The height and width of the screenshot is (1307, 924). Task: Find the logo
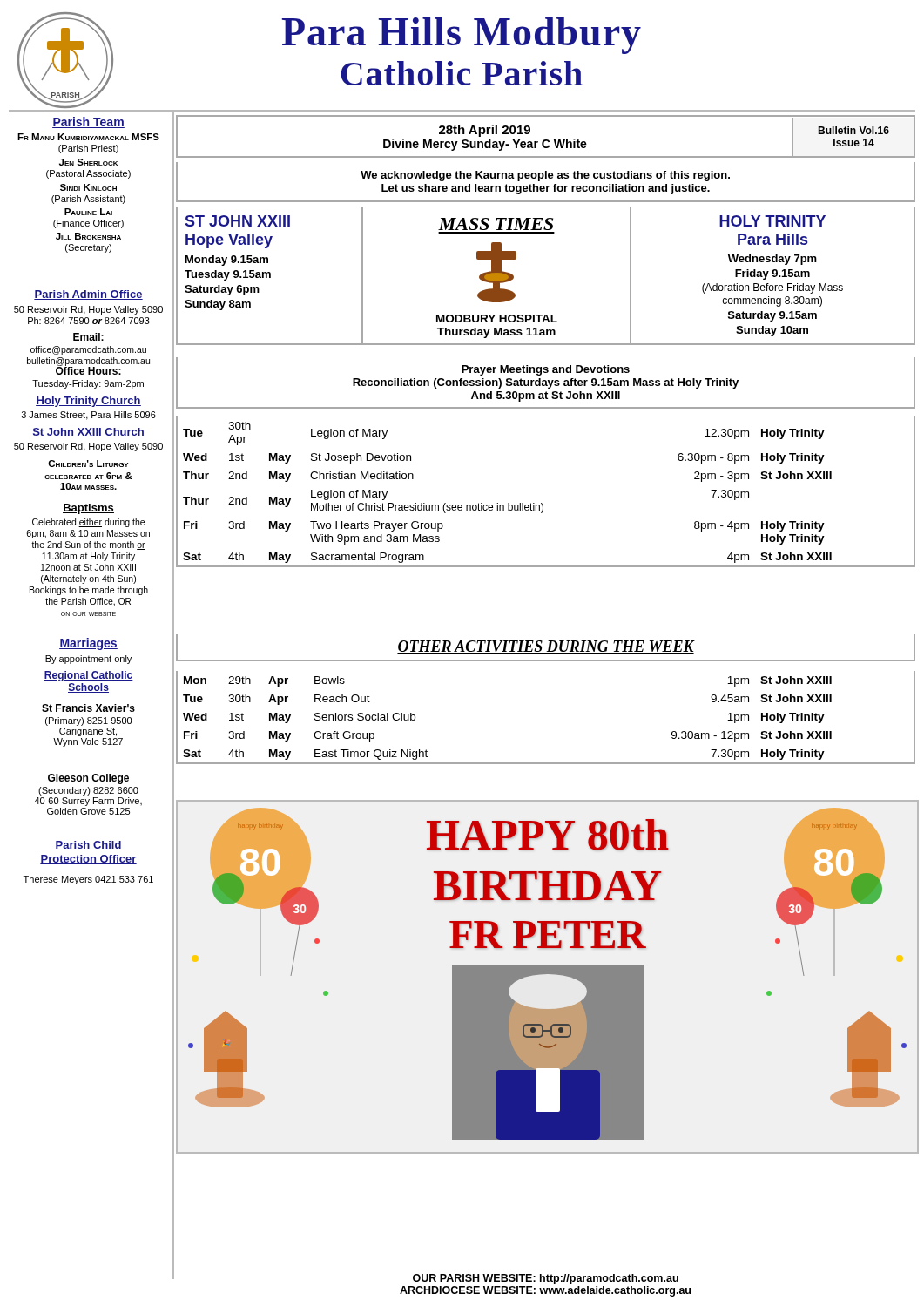tap(66, 61)
